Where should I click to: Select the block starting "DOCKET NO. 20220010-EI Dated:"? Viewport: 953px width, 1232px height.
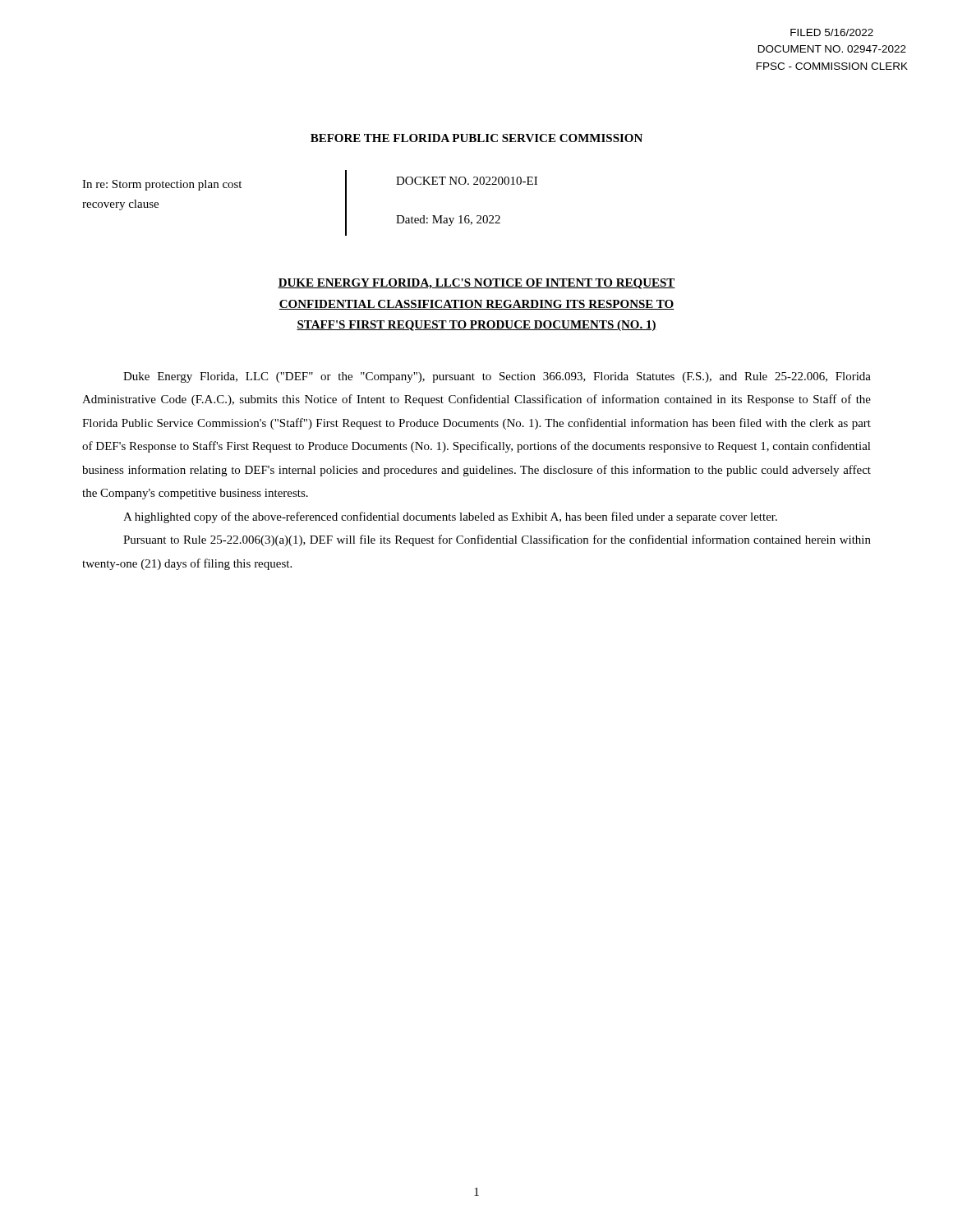coord(467,181)
